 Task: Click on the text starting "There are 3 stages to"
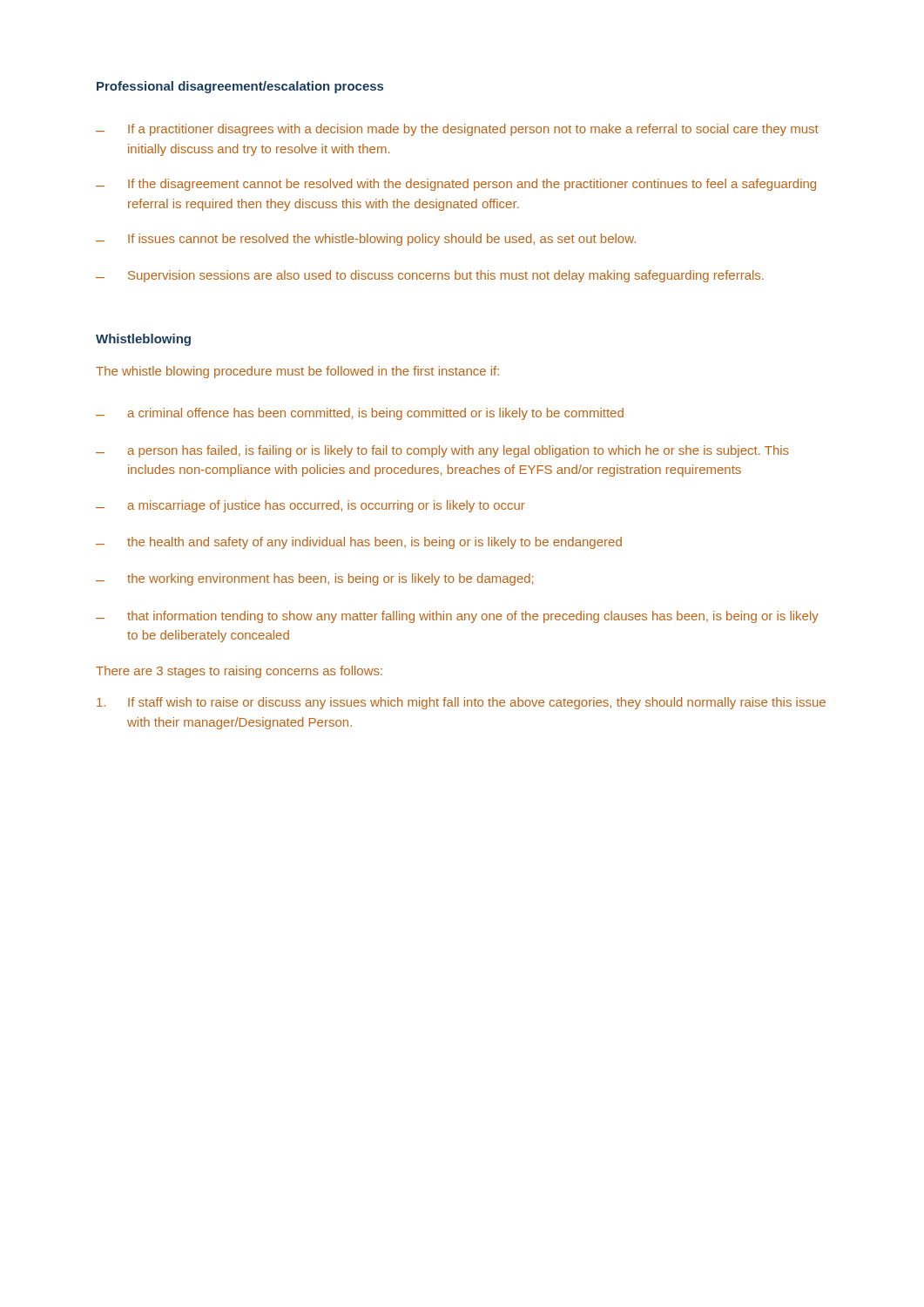coord(240,670)
